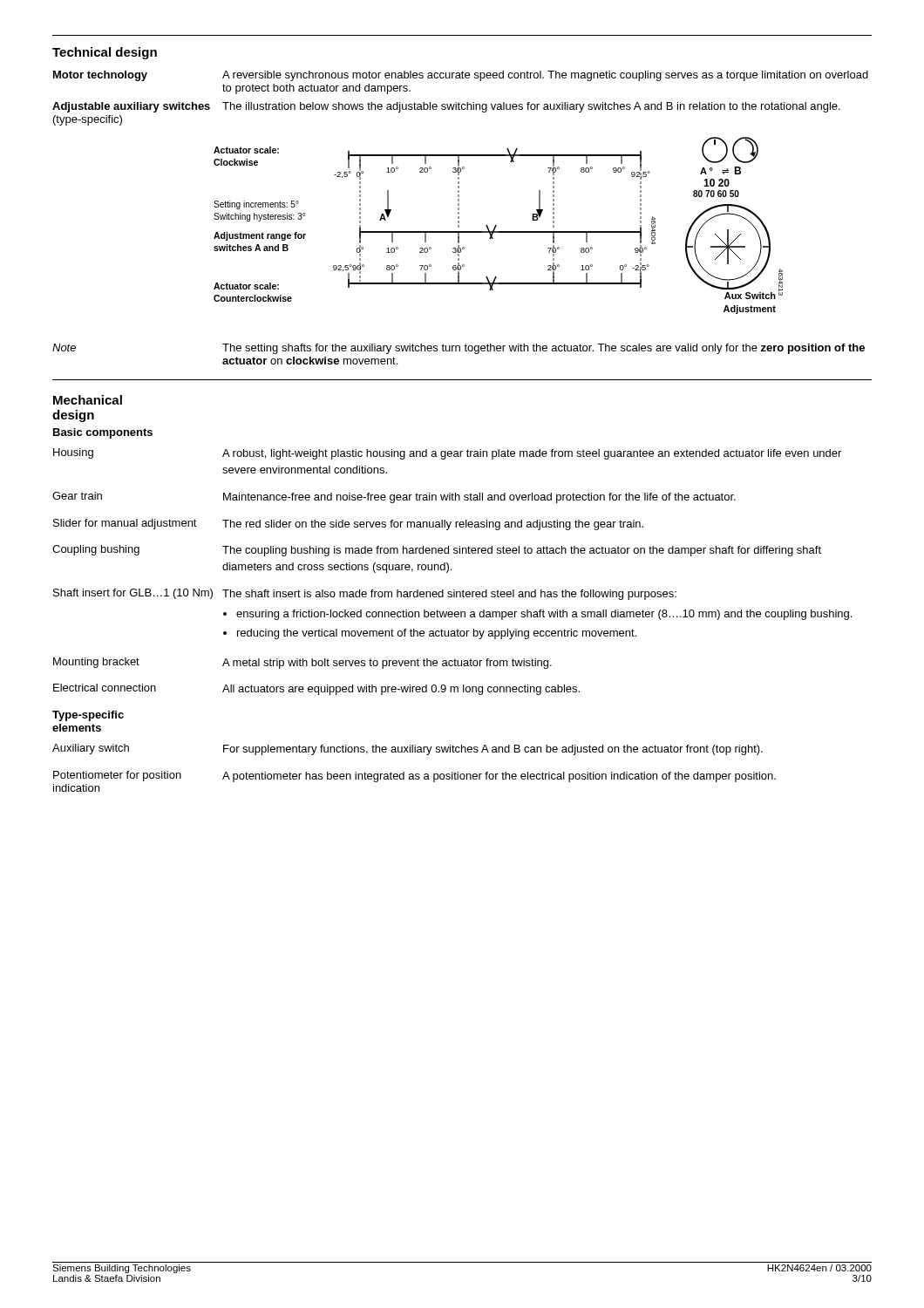Find the block on this page that starts "Coupling bushing The coupling bushing is made"

point(462,559)
